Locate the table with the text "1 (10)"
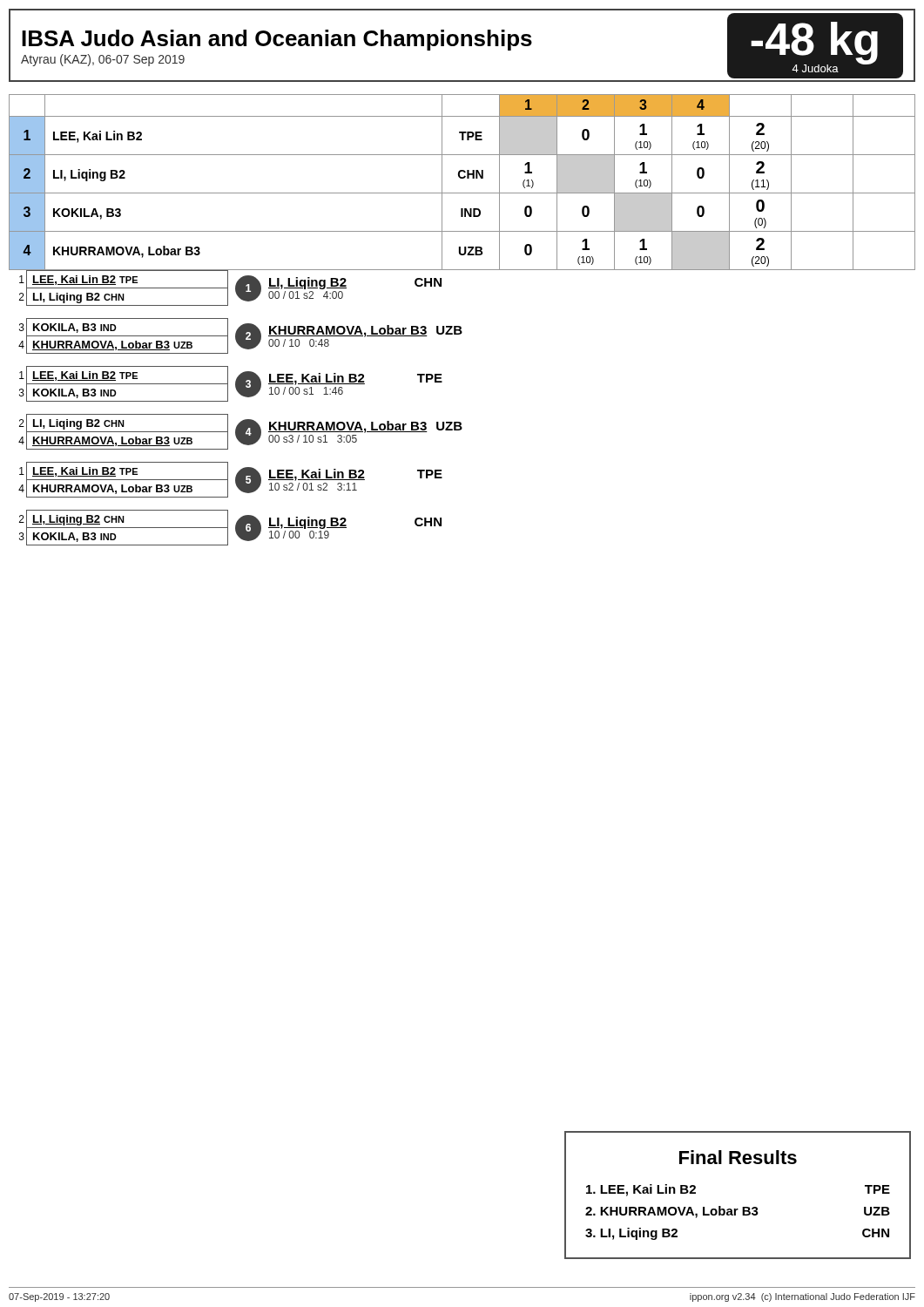Image resolution: width=924 pixels, height=1307 pixels. (462, 182)
